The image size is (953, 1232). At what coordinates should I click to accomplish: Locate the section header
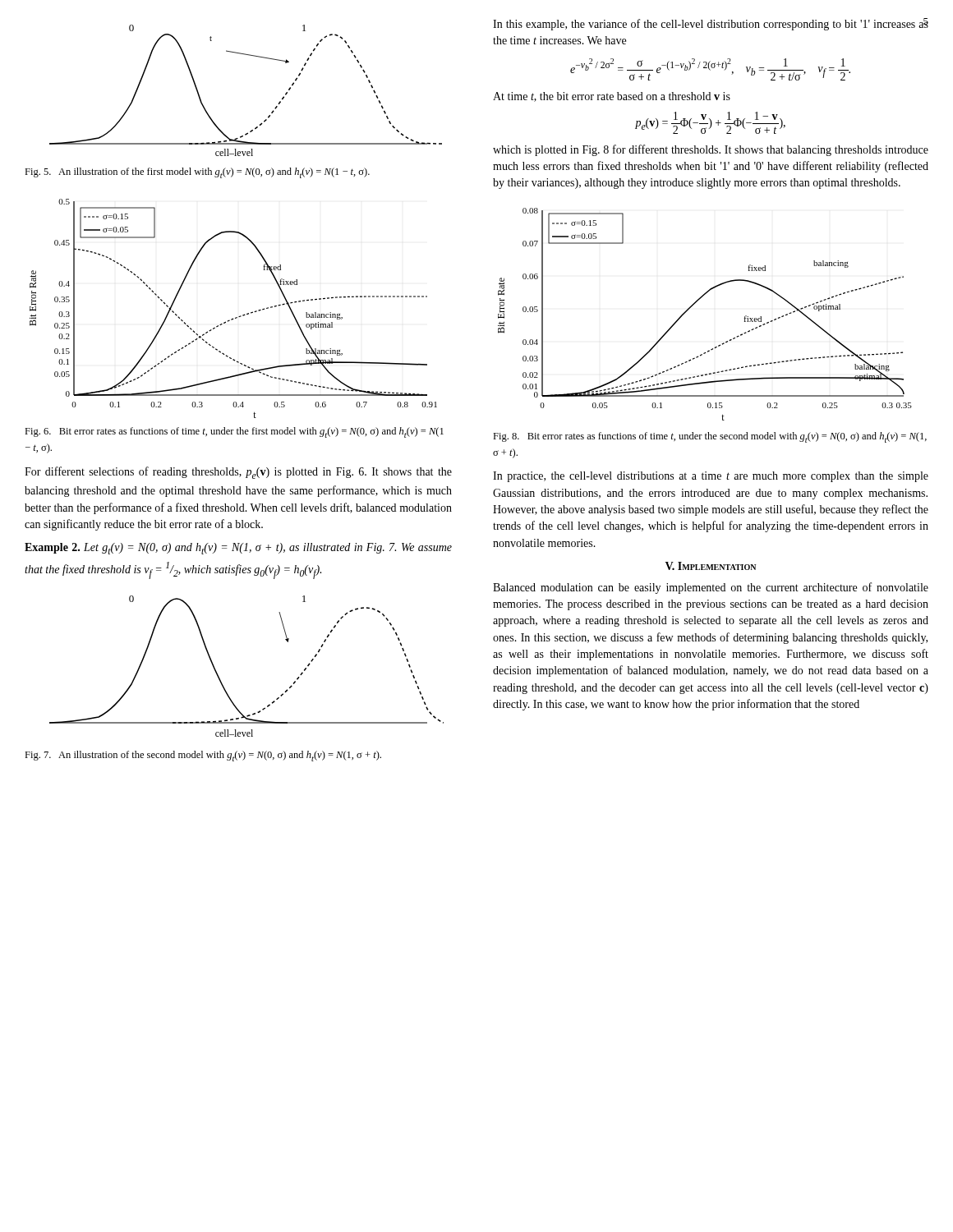click(711, 566)
